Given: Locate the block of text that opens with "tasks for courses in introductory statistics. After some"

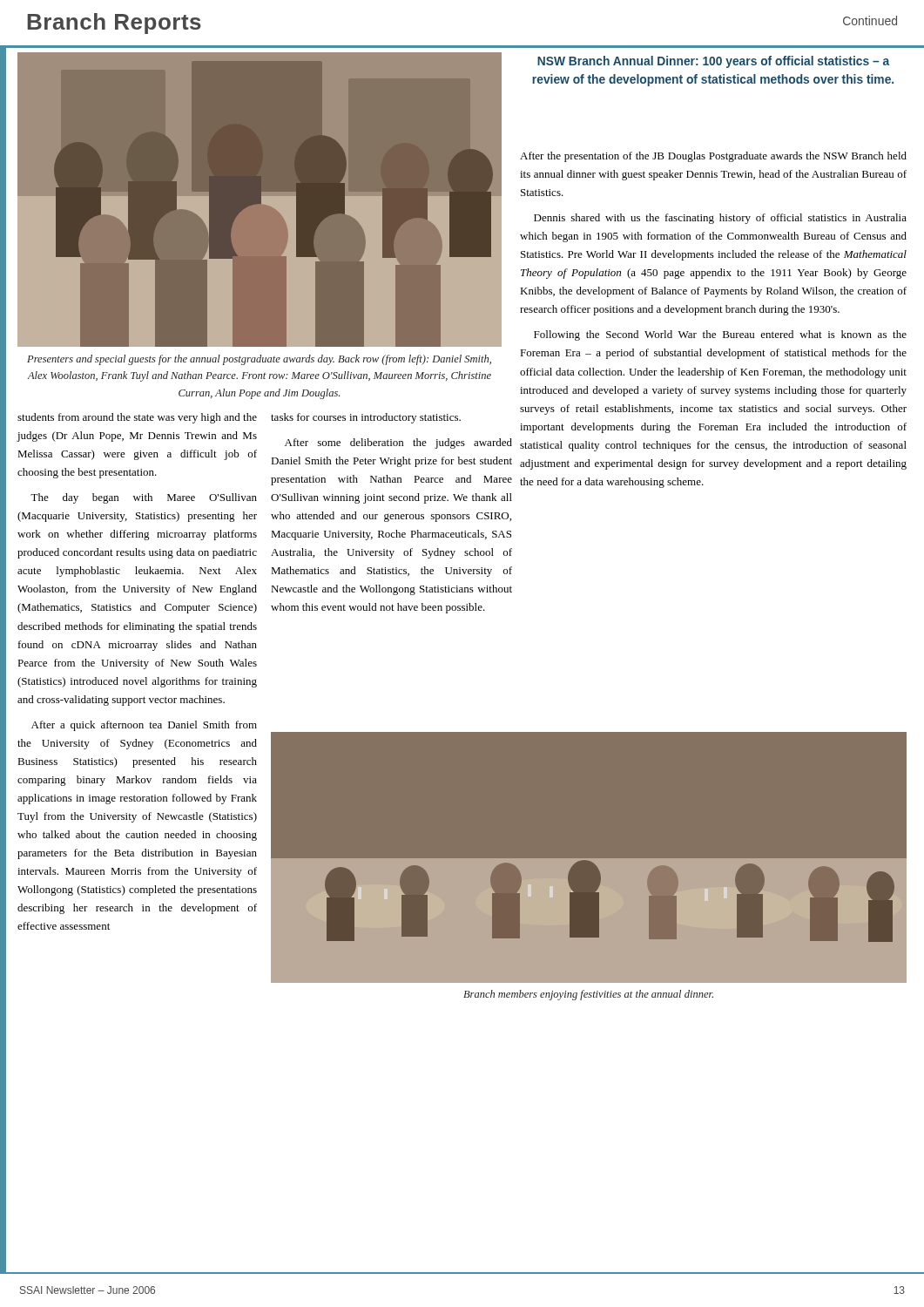Looking at the screenshot, I should (x=391, y=512).
